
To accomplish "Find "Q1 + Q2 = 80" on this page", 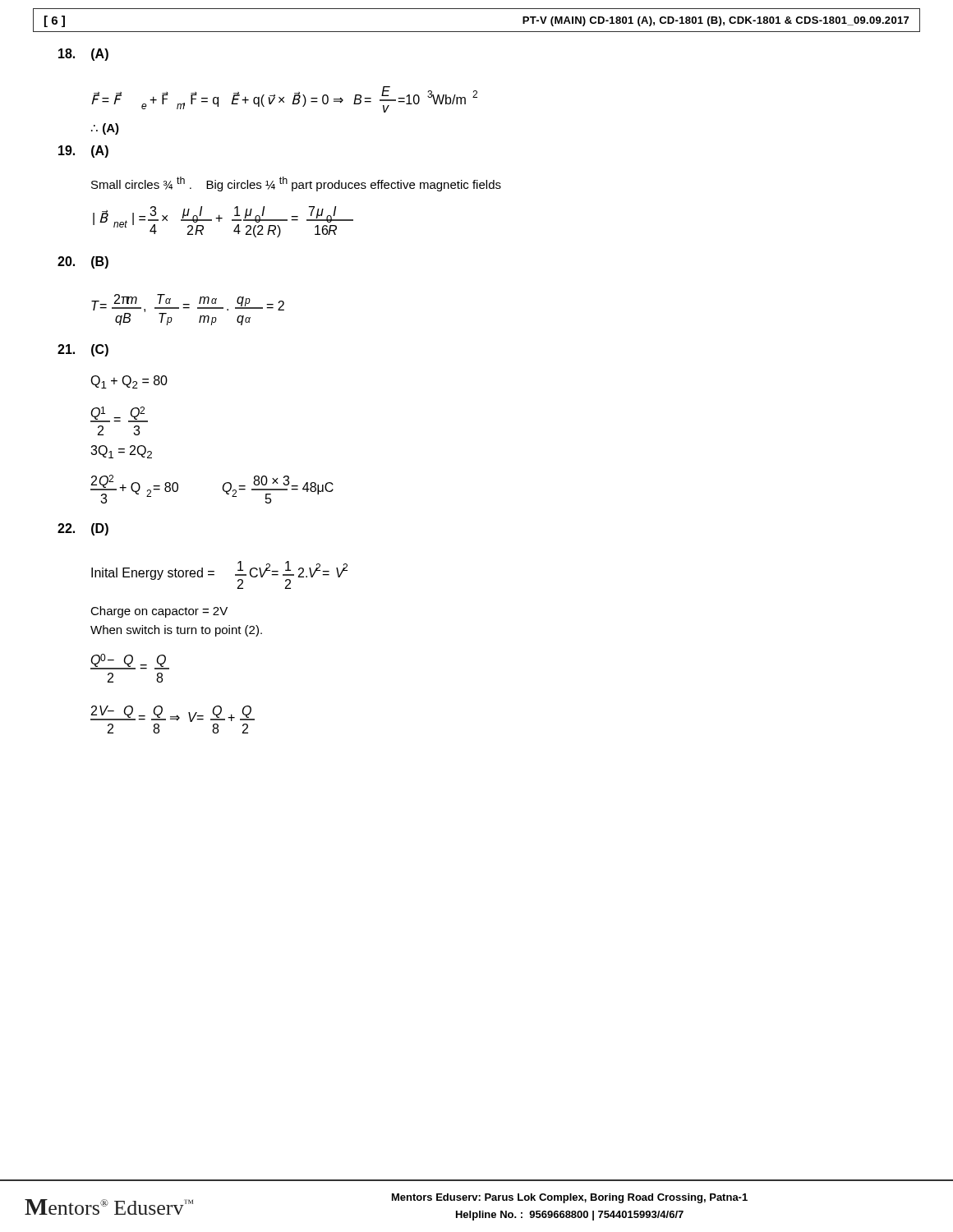I will point(129,382).
